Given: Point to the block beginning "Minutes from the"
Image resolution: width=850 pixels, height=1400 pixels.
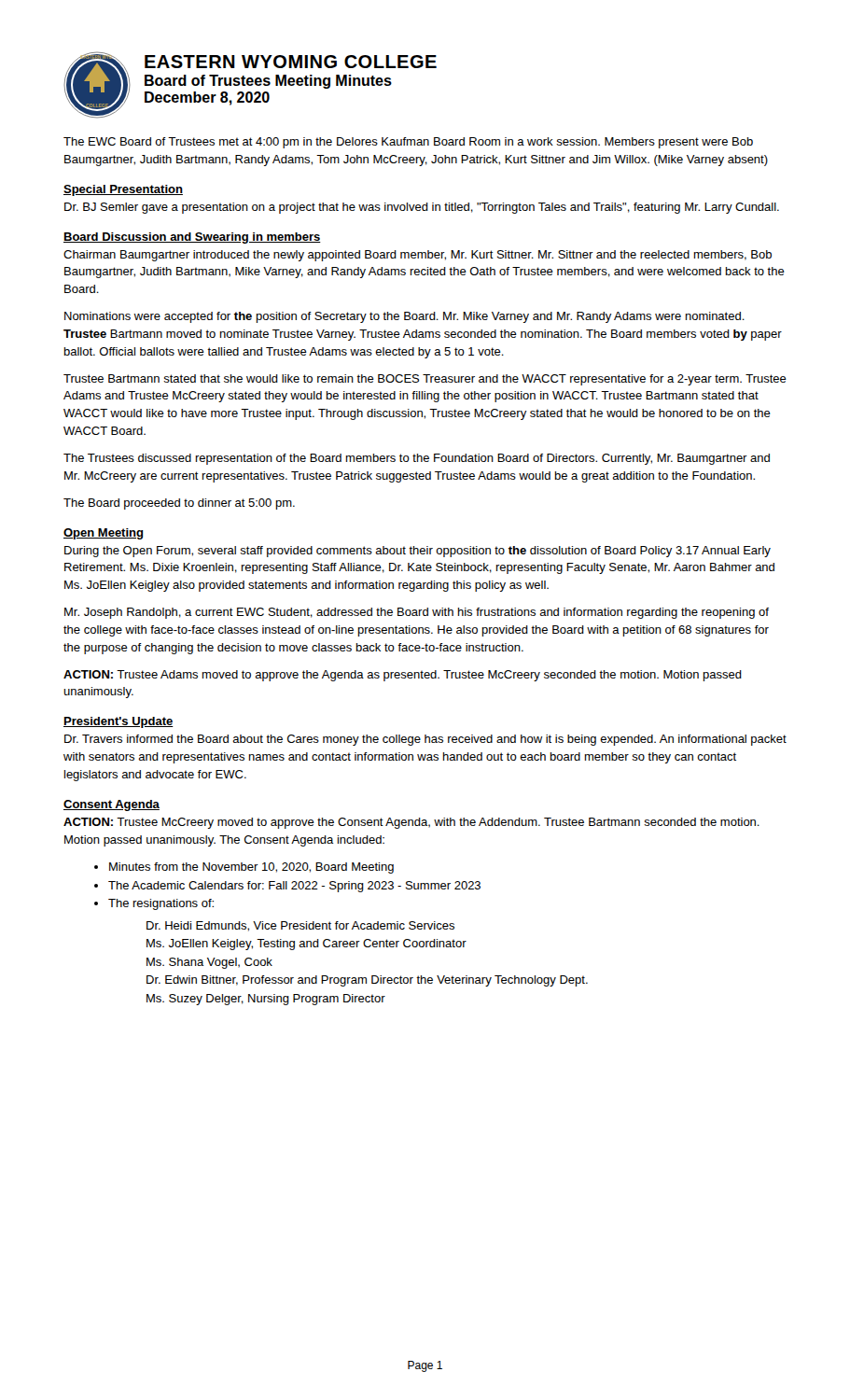Looking at the screenshot, I should [x=425, y=933].
